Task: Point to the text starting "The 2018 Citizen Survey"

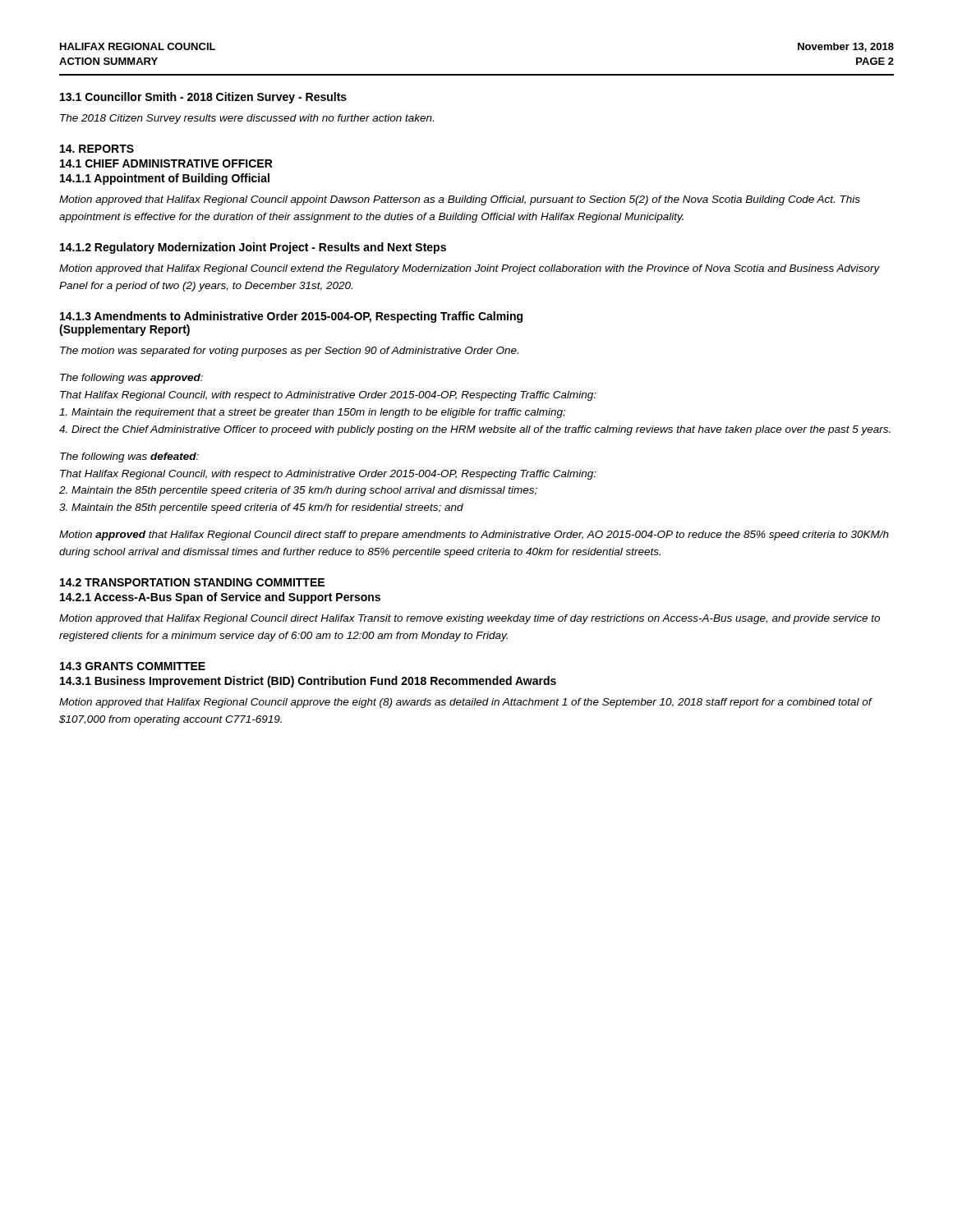Action: pos(247,118)
